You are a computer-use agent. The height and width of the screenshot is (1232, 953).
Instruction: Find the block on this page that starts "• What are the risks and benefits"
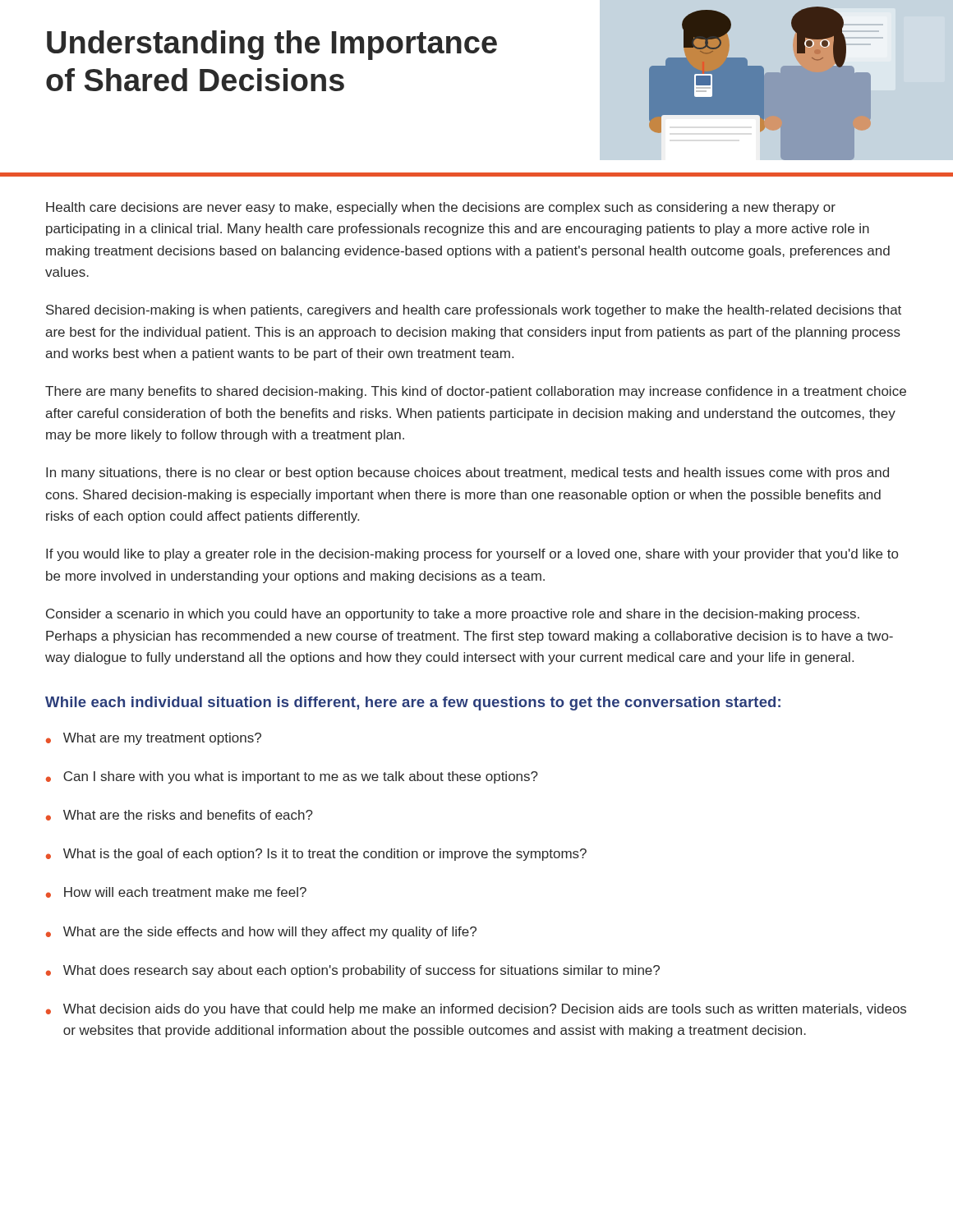click(x=180, y=815)
